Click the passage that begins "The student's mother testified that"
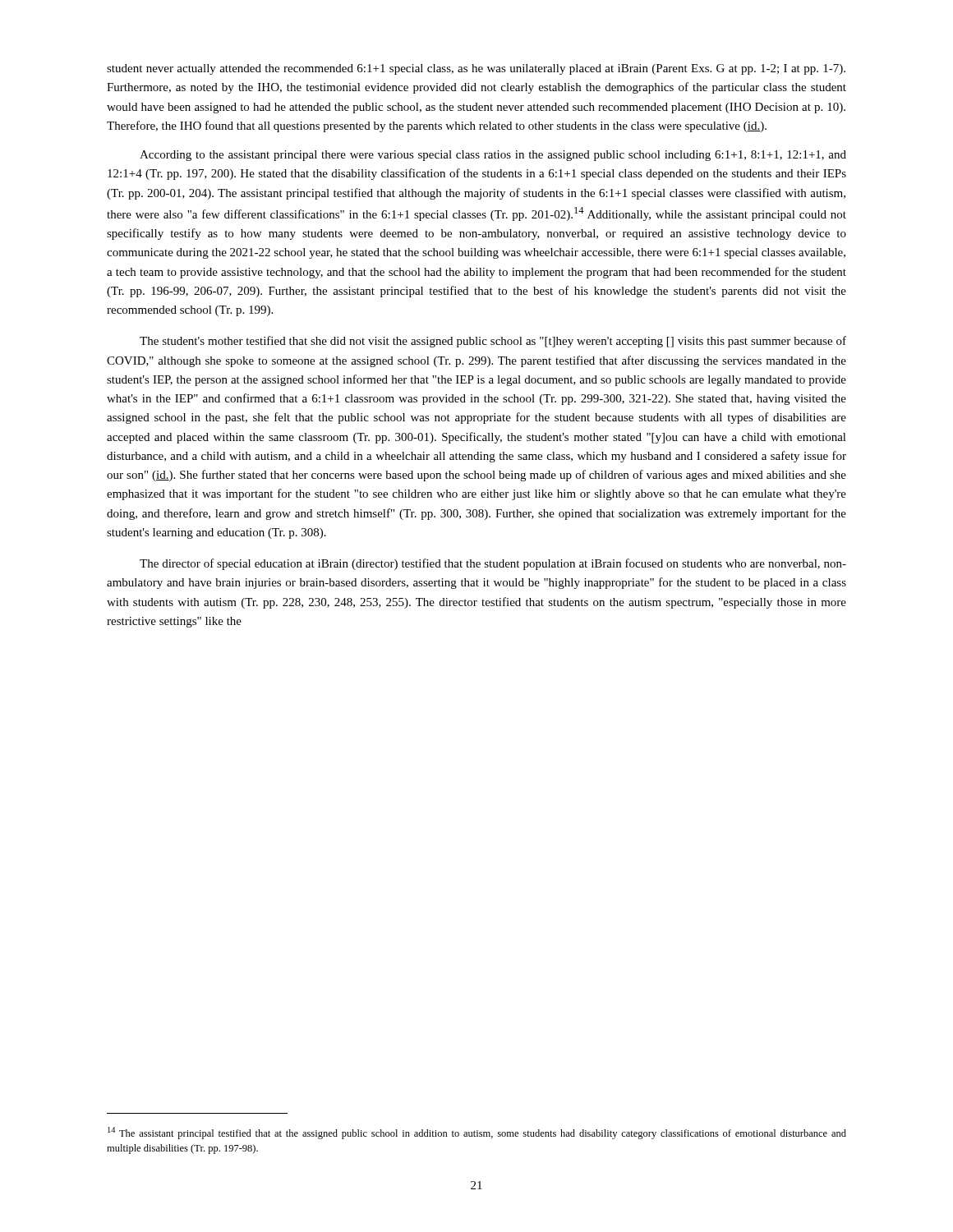The width and height of the screenshot is (953, 1232). tap(476, 437)
